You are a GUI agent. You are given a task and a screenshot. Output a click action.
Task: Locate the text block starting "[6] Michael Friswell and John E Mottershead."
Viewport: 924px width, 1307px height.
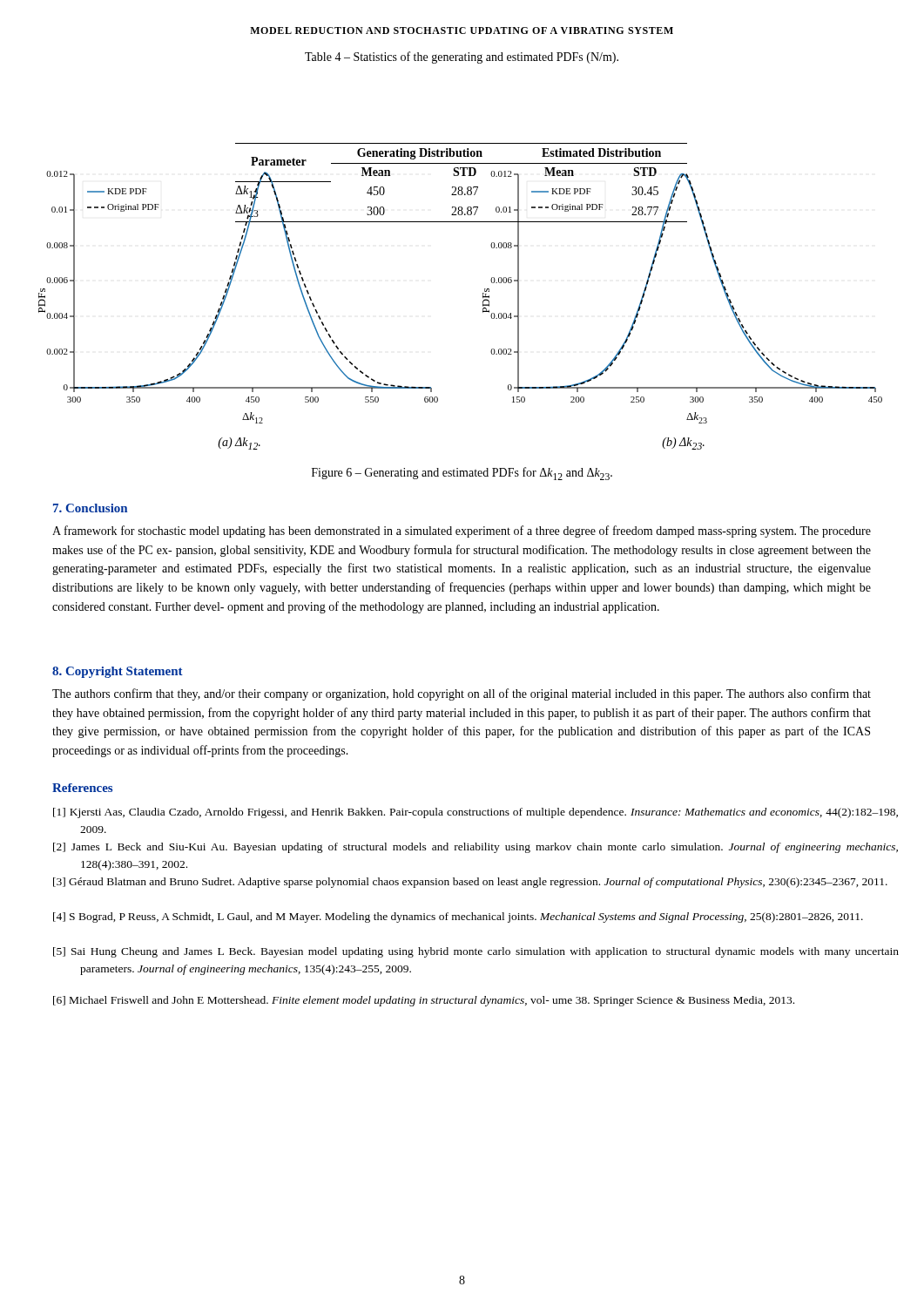[x=424, y=1000]
